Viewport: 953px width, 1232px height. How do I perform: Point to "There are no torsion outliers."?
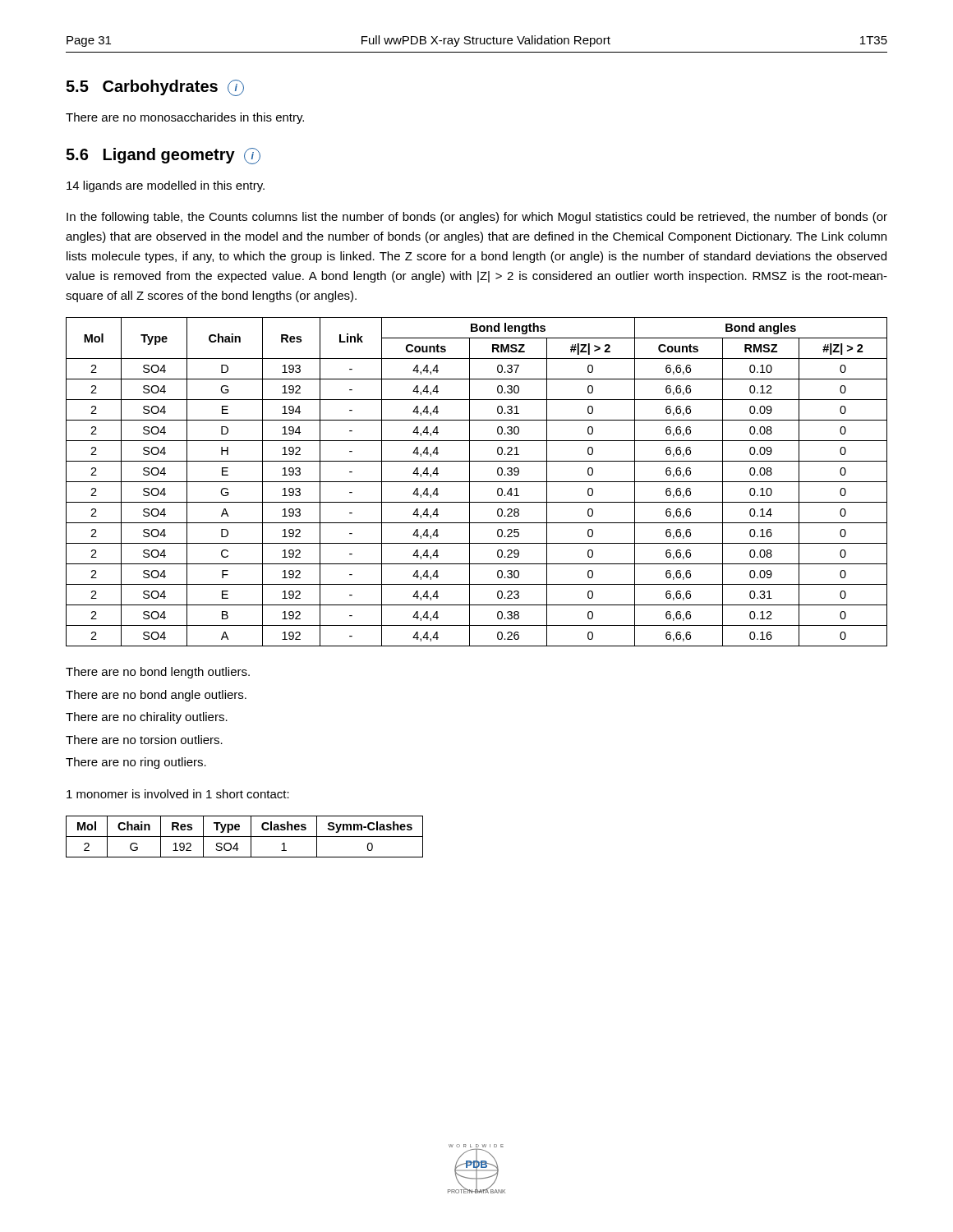point(145,739)
